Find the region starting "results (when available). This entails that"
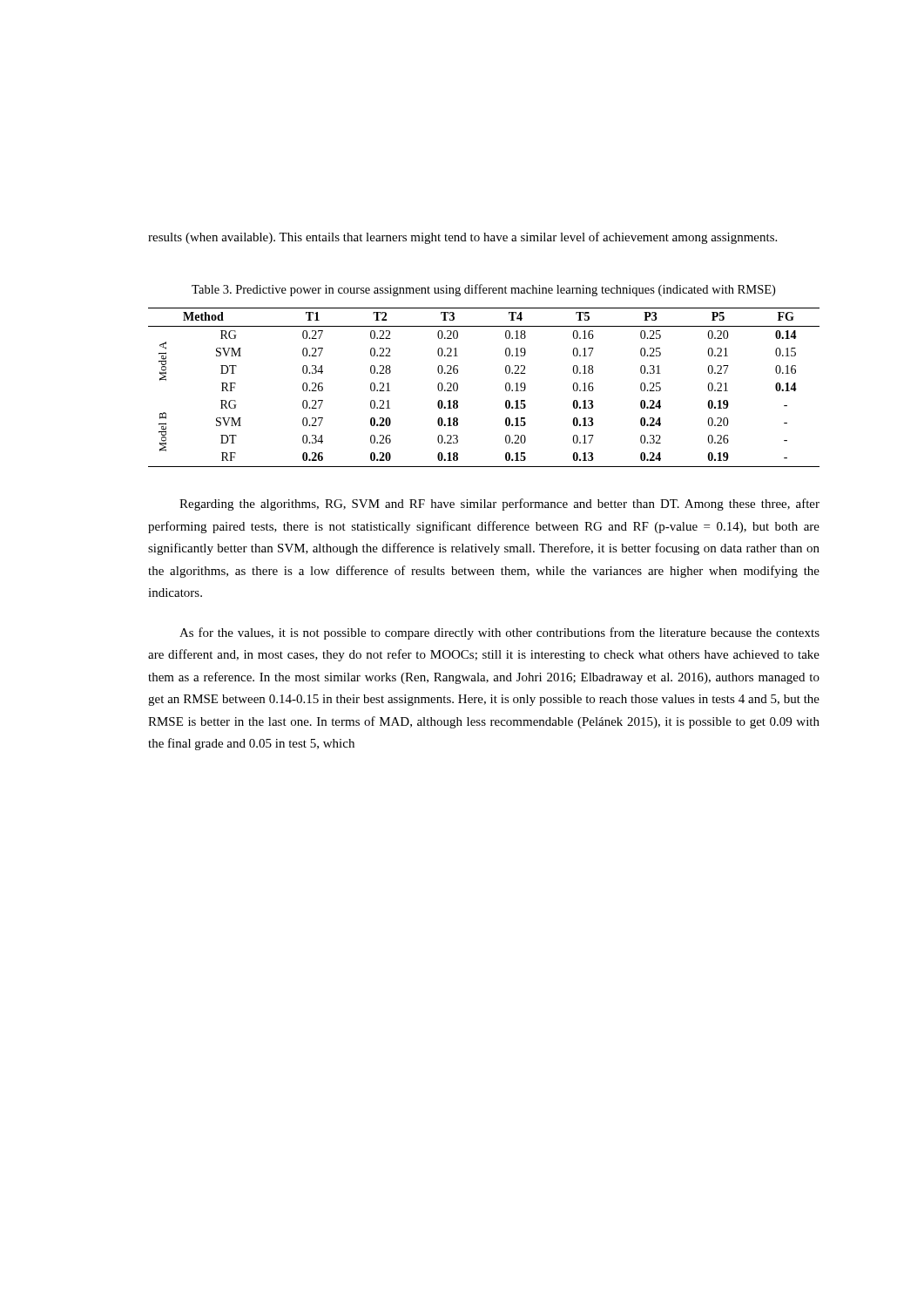This screenshot has width=924, height=1307. click(x=463, y=237)
